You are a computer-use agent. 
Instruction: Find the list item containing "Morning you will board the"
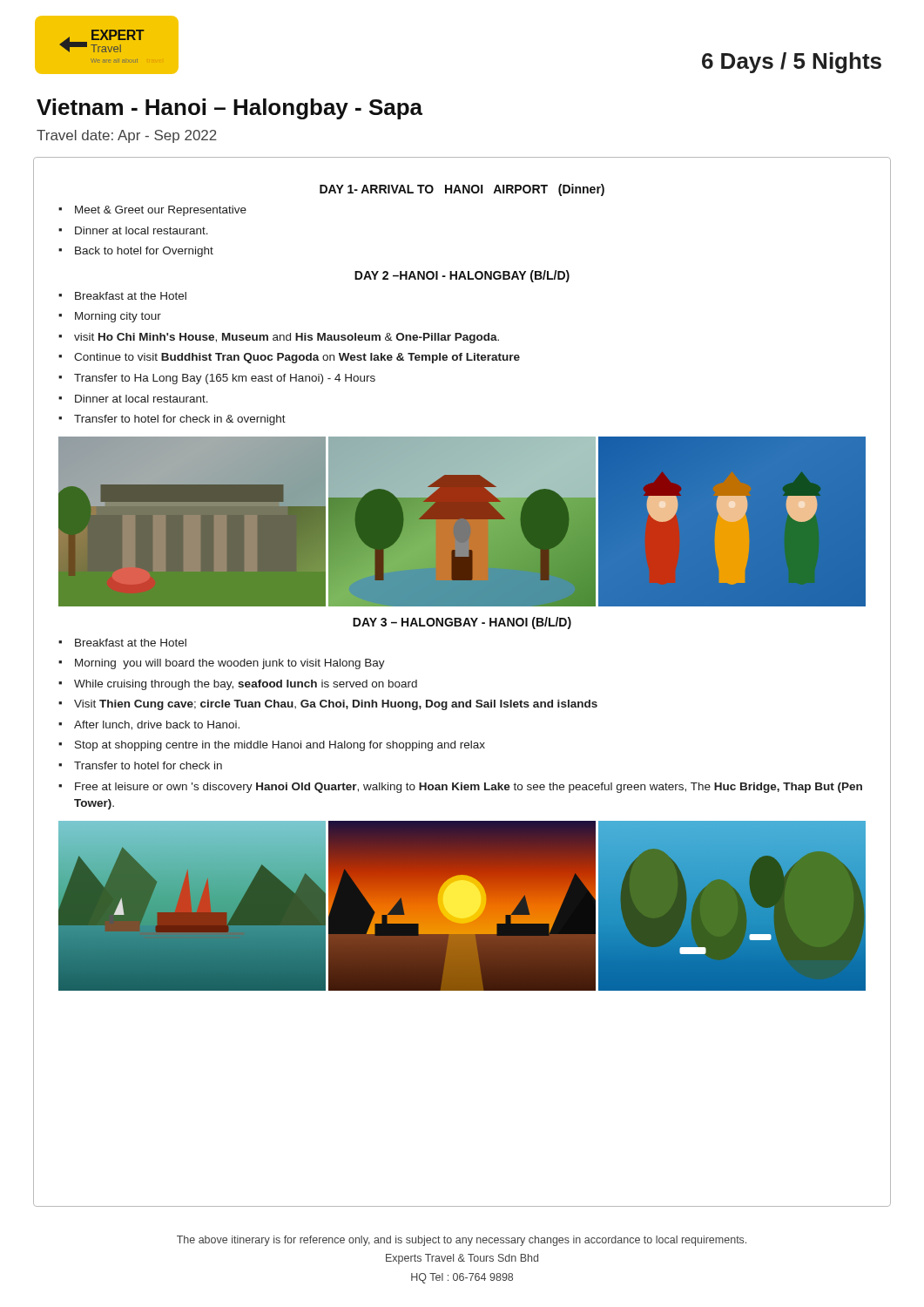click(x=229, y=663)
